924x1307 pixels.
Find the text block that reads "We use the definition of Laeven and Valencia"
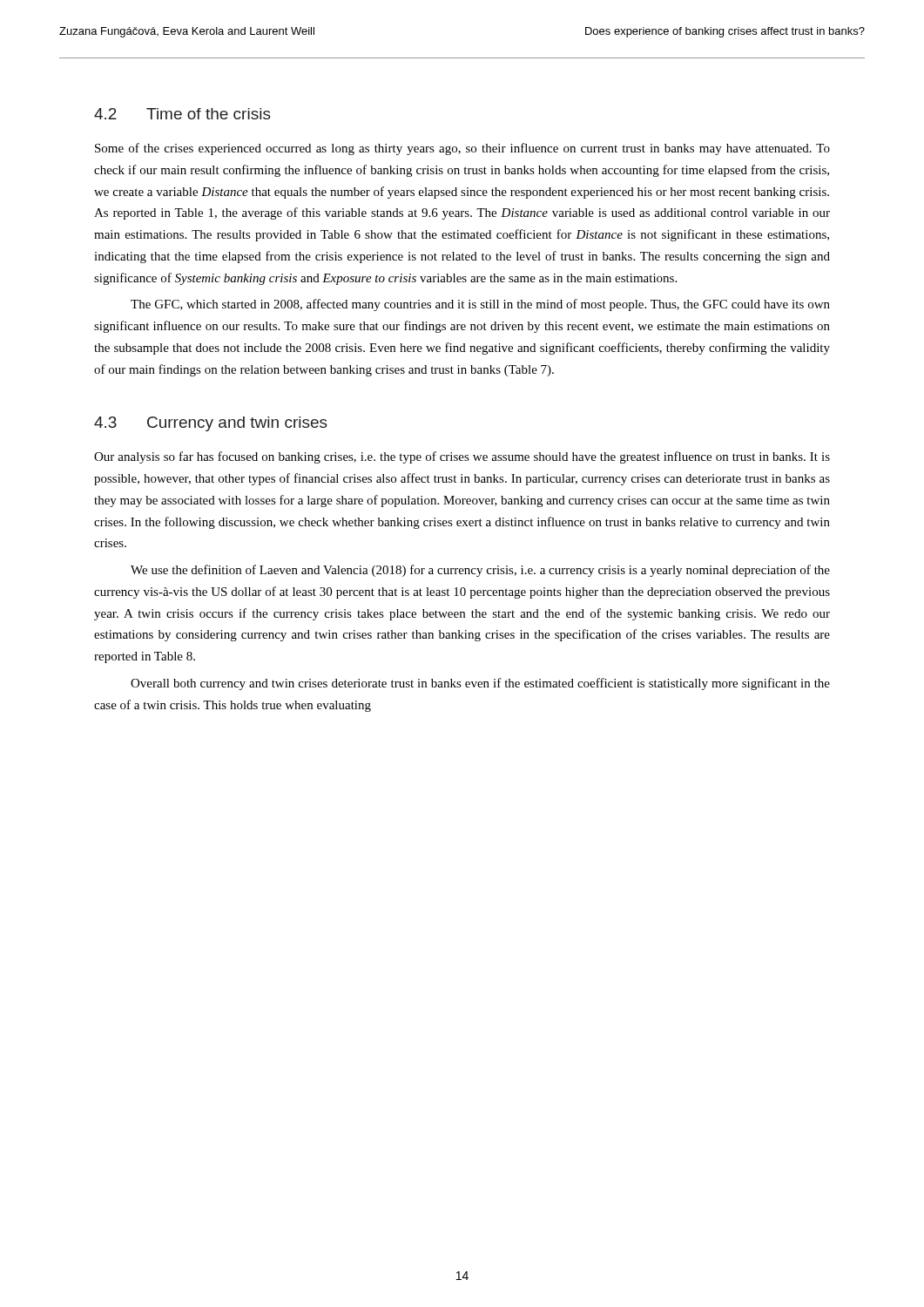462,613
